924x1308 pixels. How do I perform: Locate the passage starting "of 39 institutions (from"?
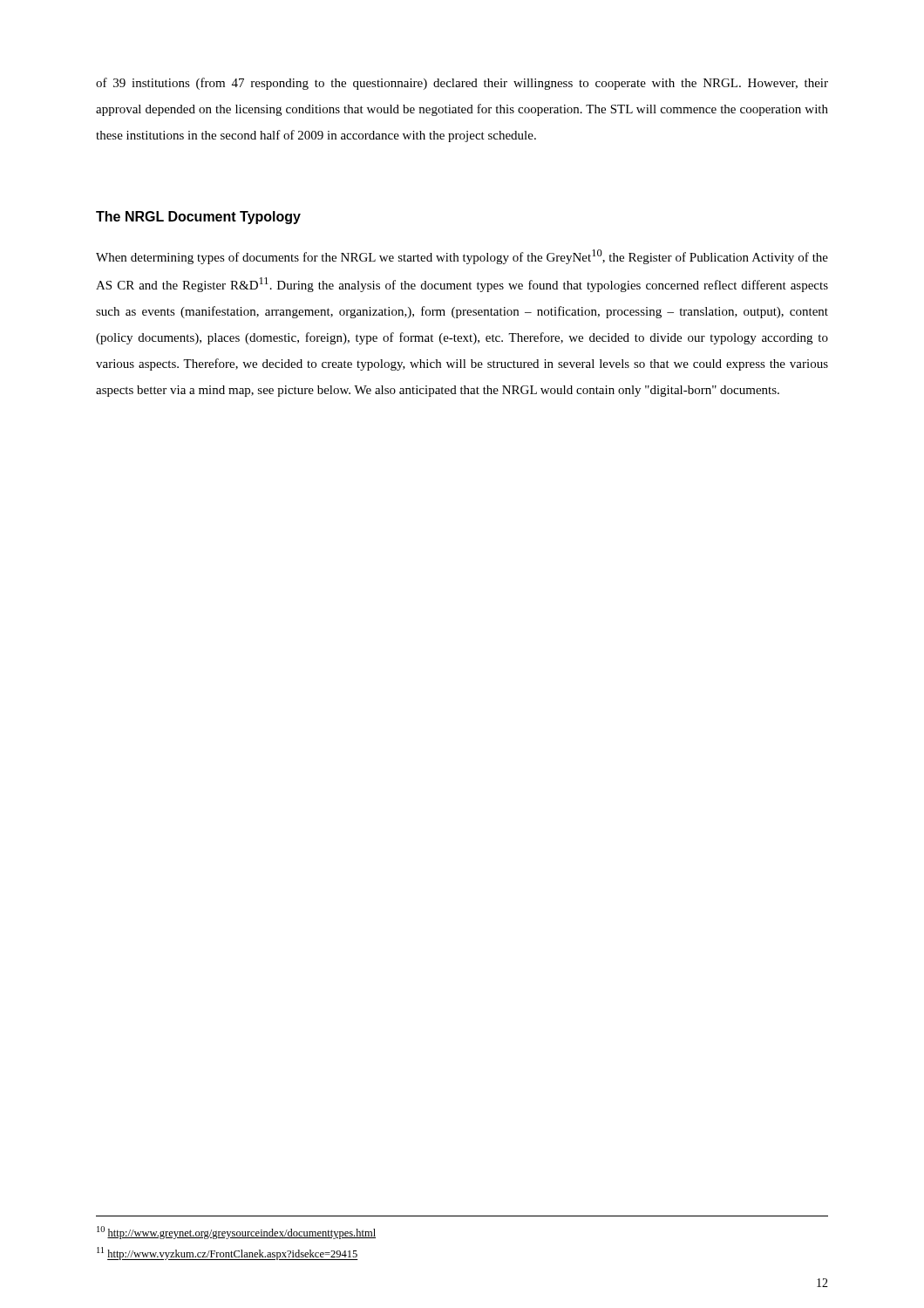[462, 109]
